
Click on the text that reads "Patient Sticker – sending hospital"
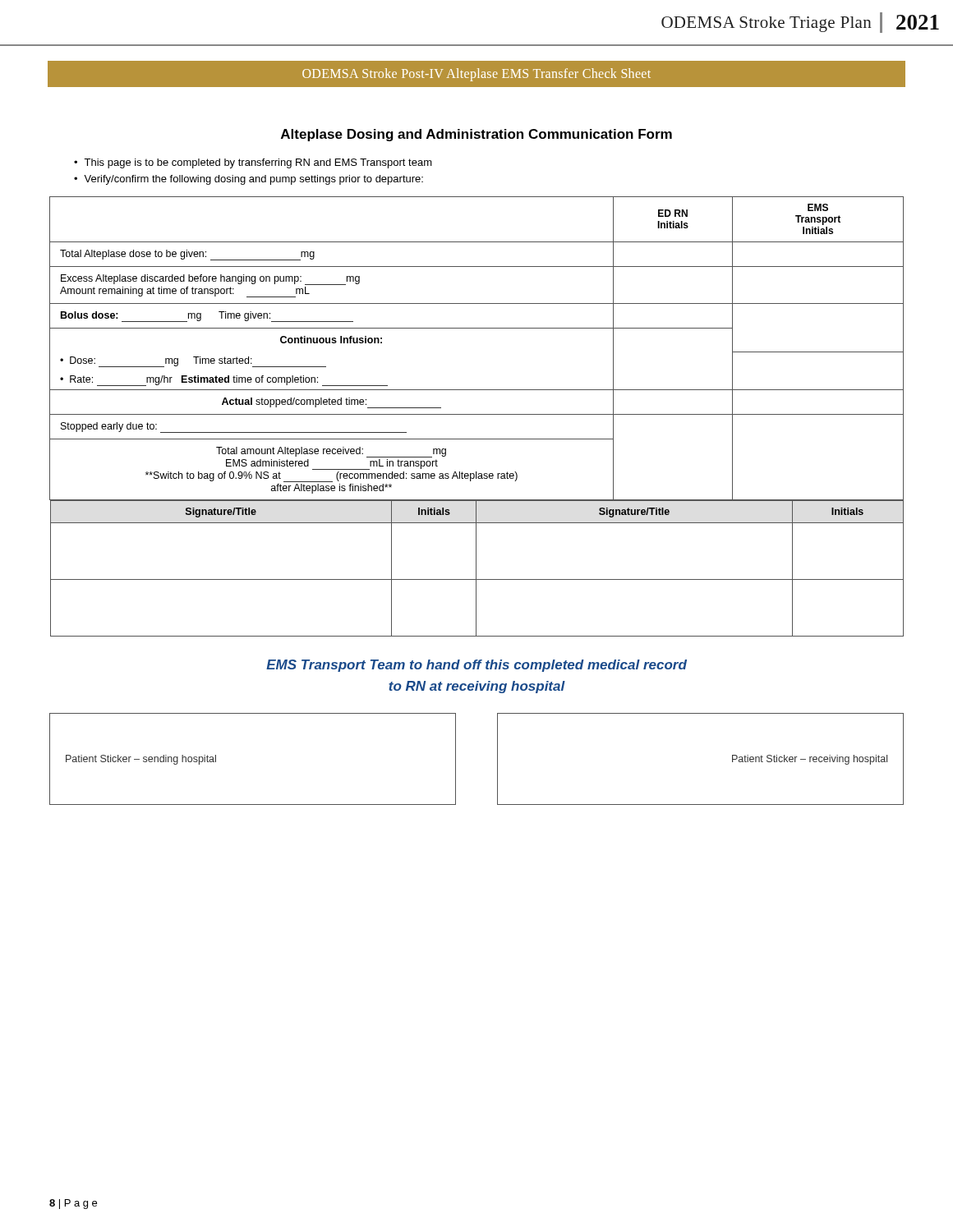(141, 759)
